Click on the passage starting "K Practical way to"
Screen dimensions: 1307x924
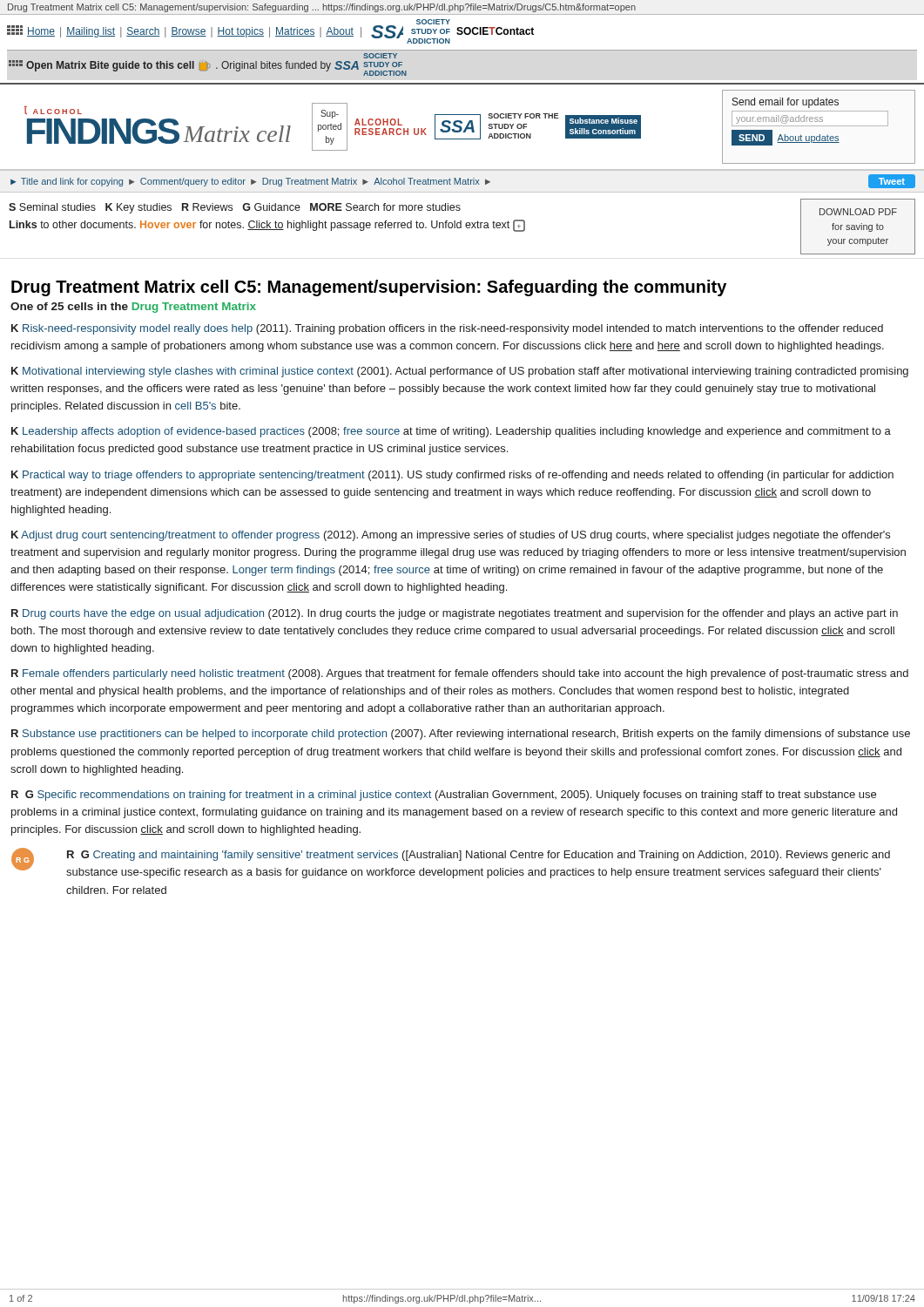point(452,492)
